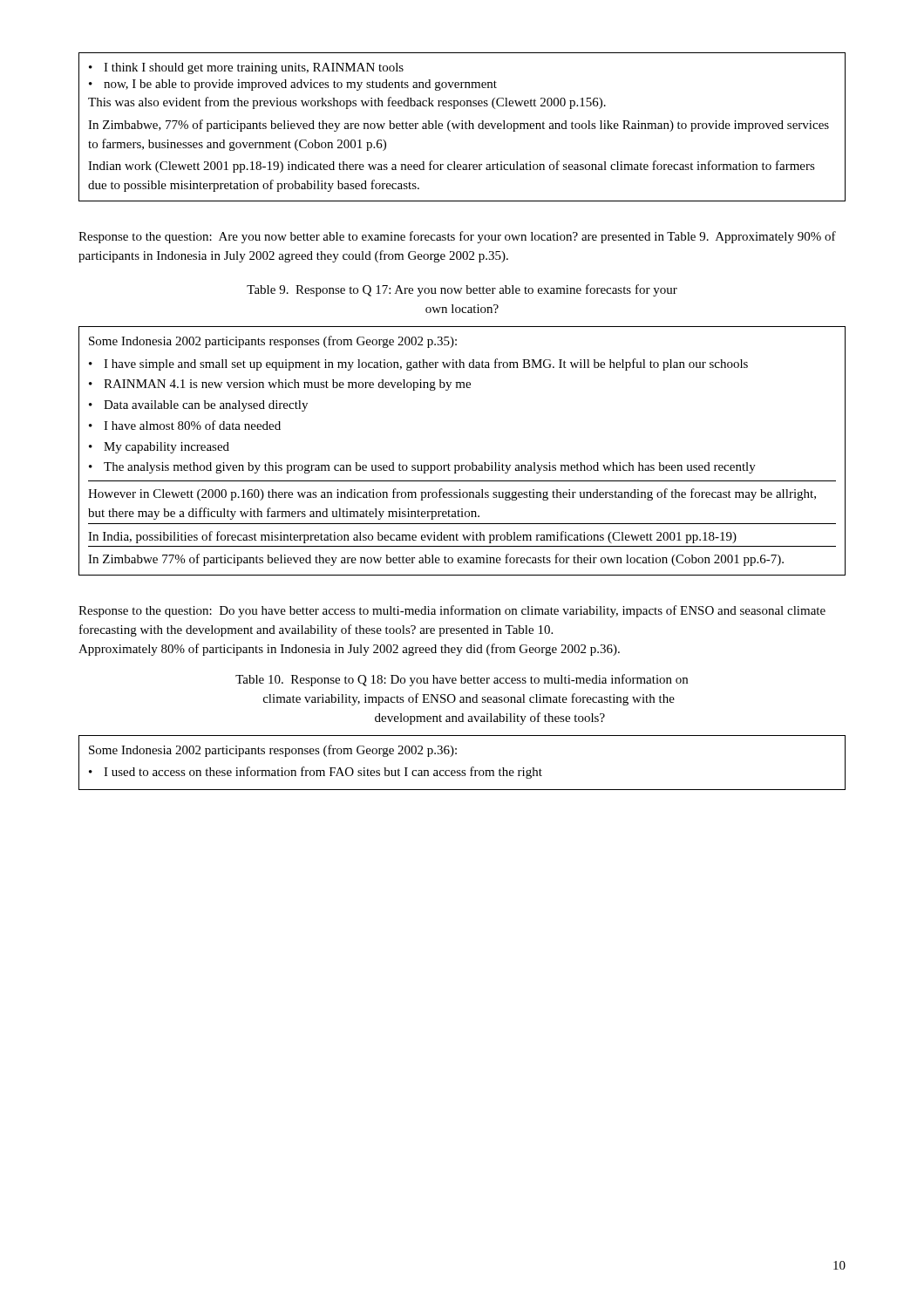
Task: Point to the text block starting "Table 9. Response to Q 17: Are you"
Action: pos(462,299)
